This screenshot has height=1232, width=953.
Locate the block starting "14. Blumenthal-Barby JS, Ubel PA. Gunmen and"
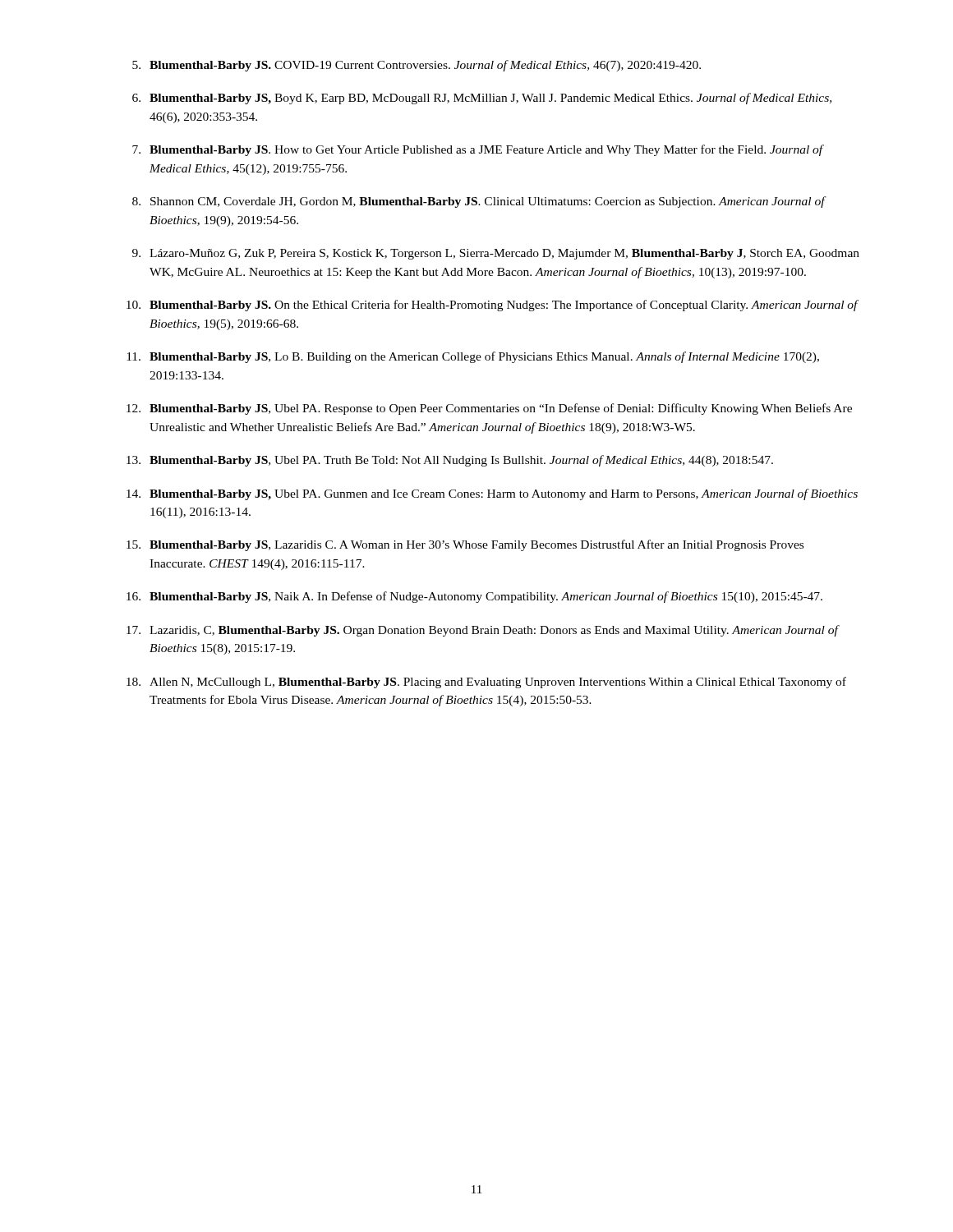(485, 503)
